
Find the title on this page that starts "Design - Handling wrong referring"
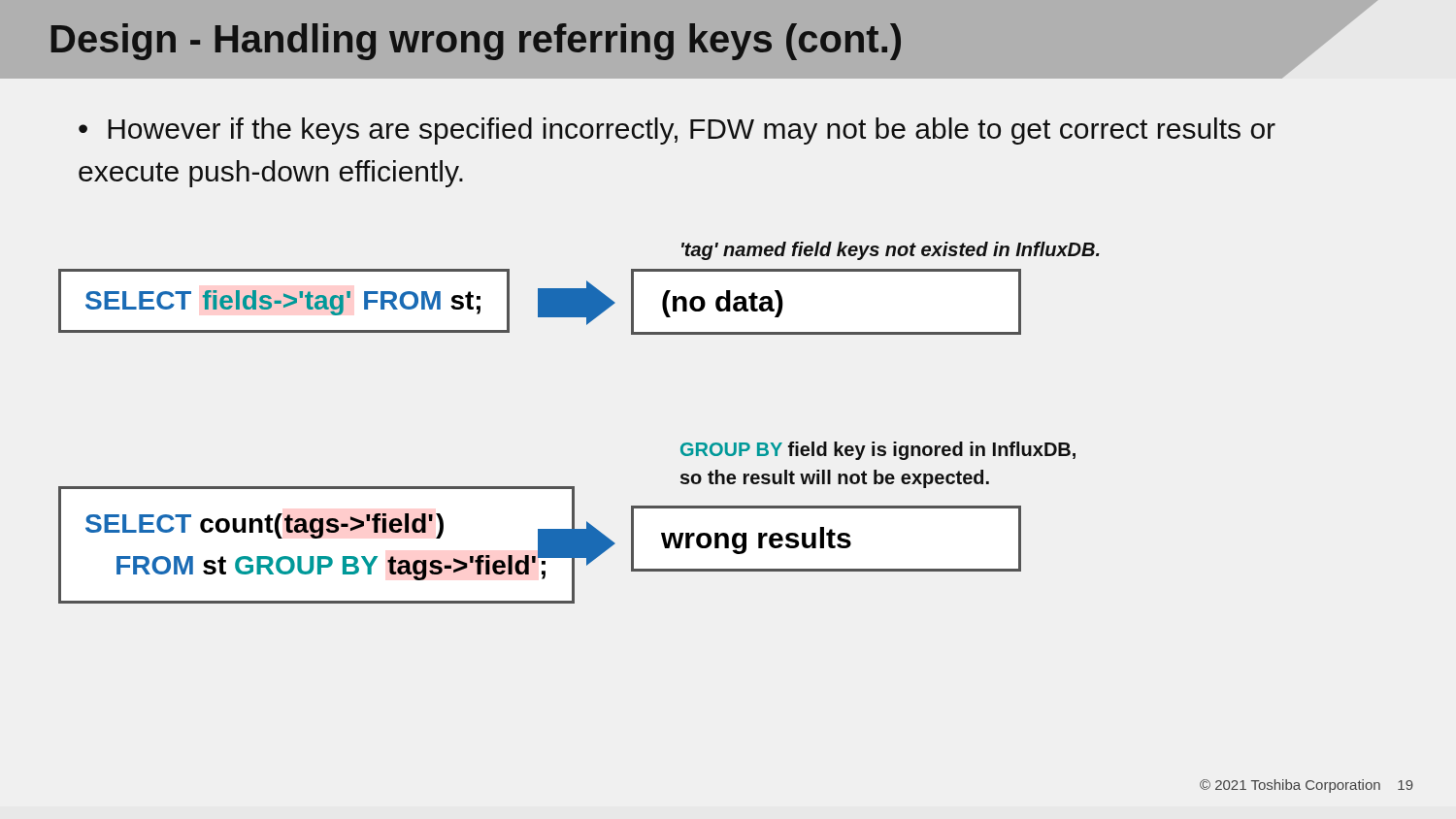689,39
